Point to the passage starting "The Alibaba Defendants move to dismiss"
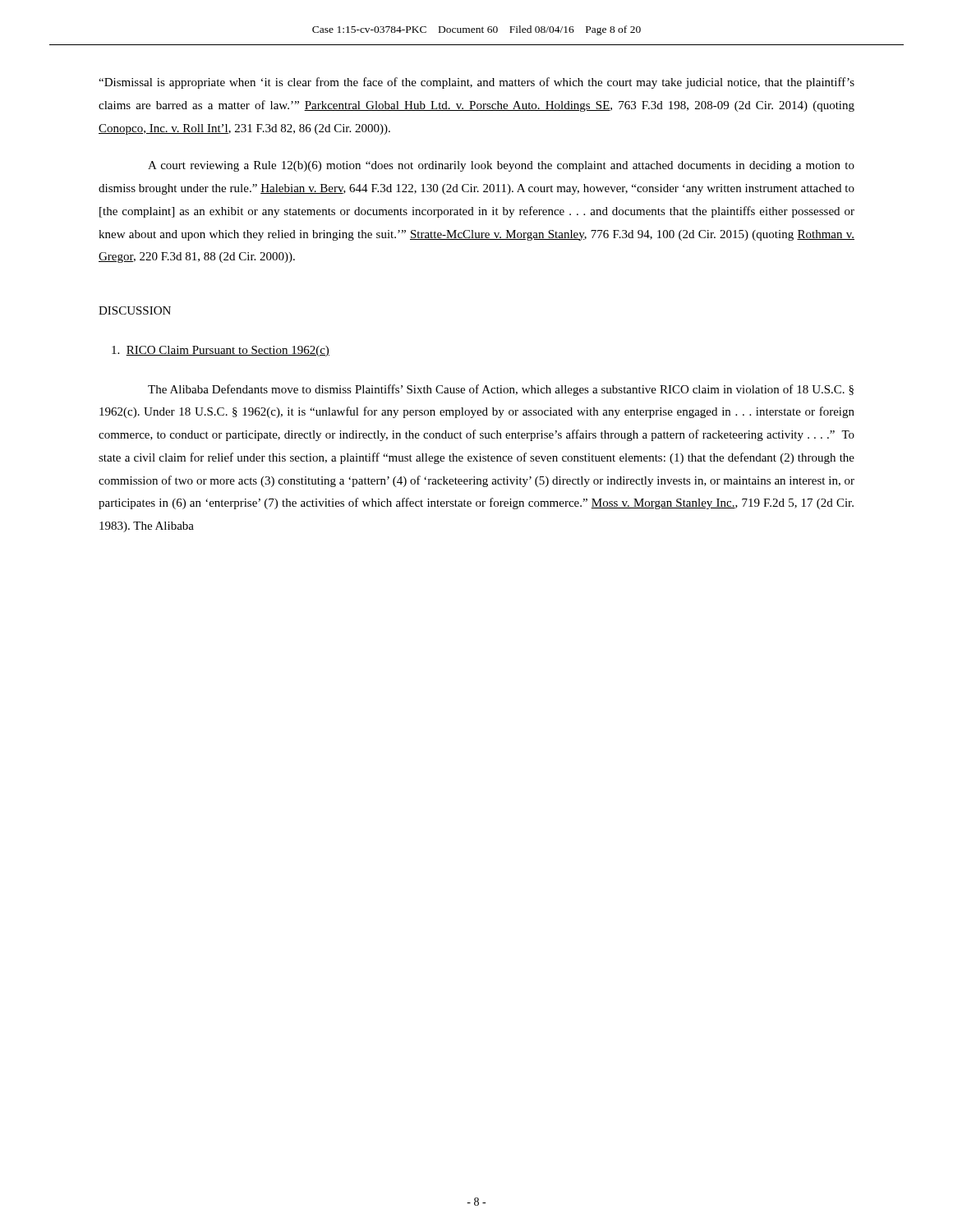This screenshot has width=953, height=1232. coord(476,458)
